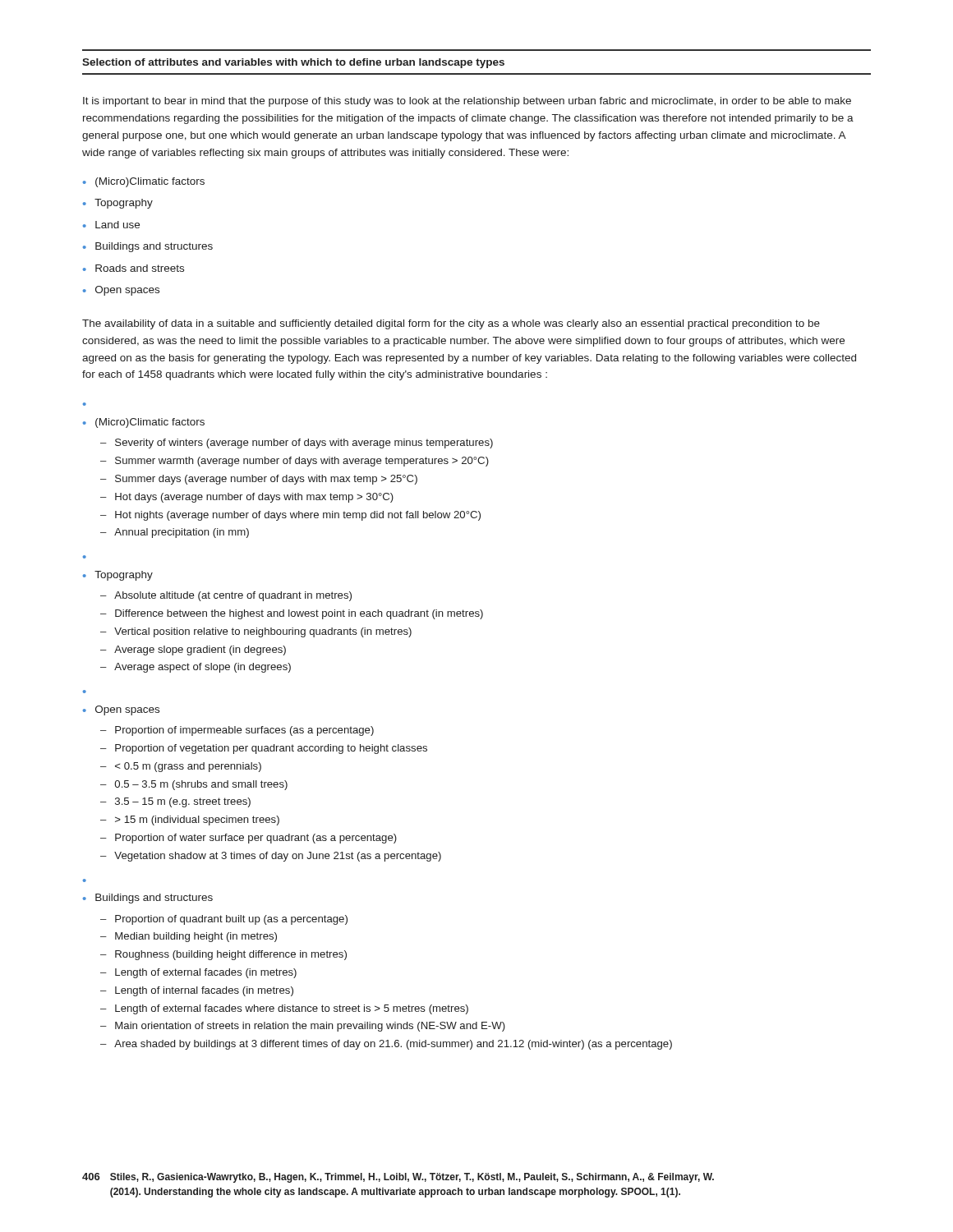Screen dimensions: 1232x953
Task: Find the block starting "Open spaces"
Action: pos(127,290)
